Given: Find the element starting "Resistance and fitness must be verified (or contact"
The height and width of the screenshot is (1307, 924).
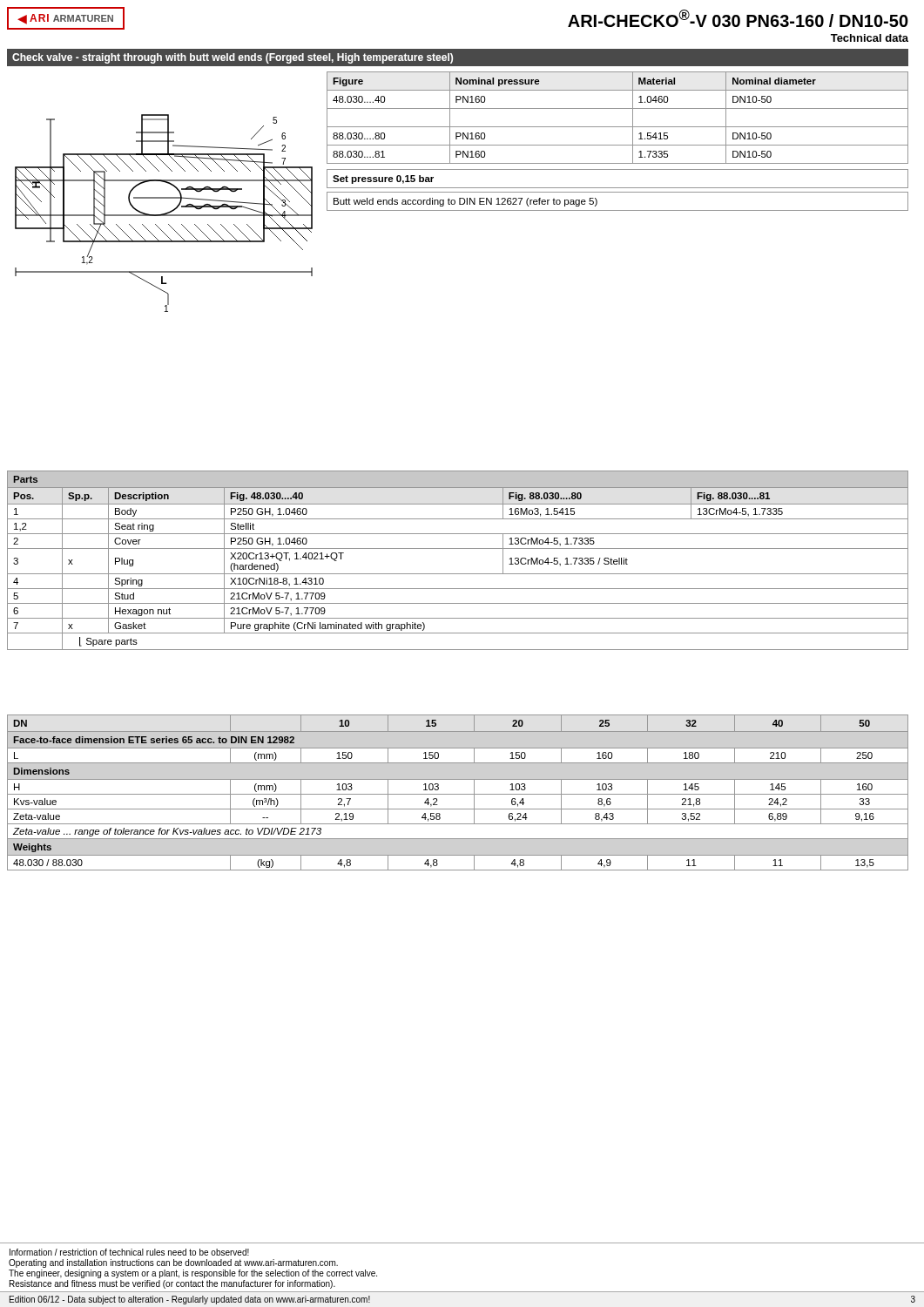Looking at the screenshot, I should tap(462, 1284).
